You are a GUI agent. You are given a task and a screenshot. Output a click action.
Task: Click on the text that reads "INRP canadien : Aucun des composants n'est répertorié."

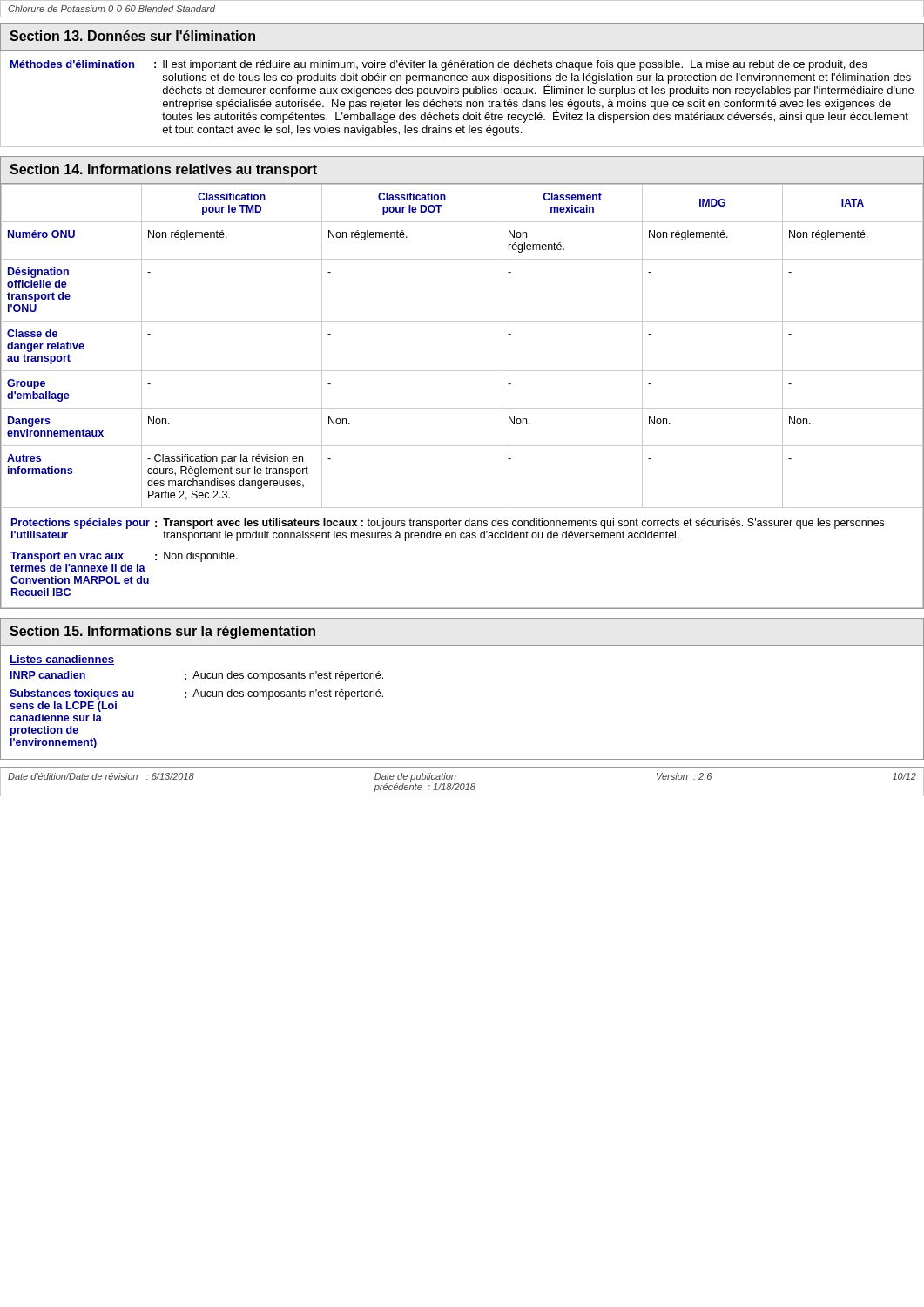[197, 676]
